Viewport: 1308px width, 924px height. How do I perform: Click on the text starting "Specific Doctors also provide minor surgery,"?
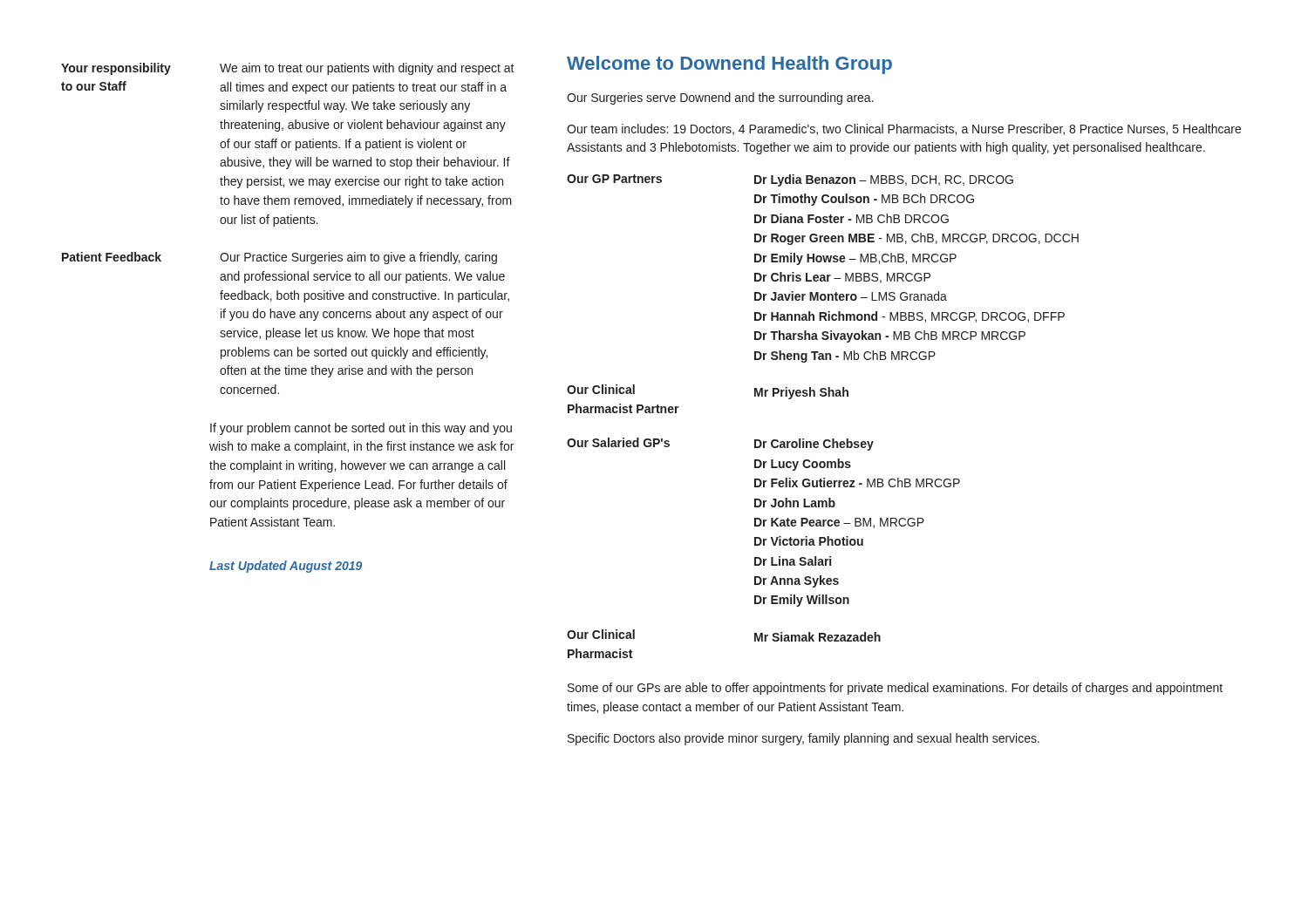907,739
